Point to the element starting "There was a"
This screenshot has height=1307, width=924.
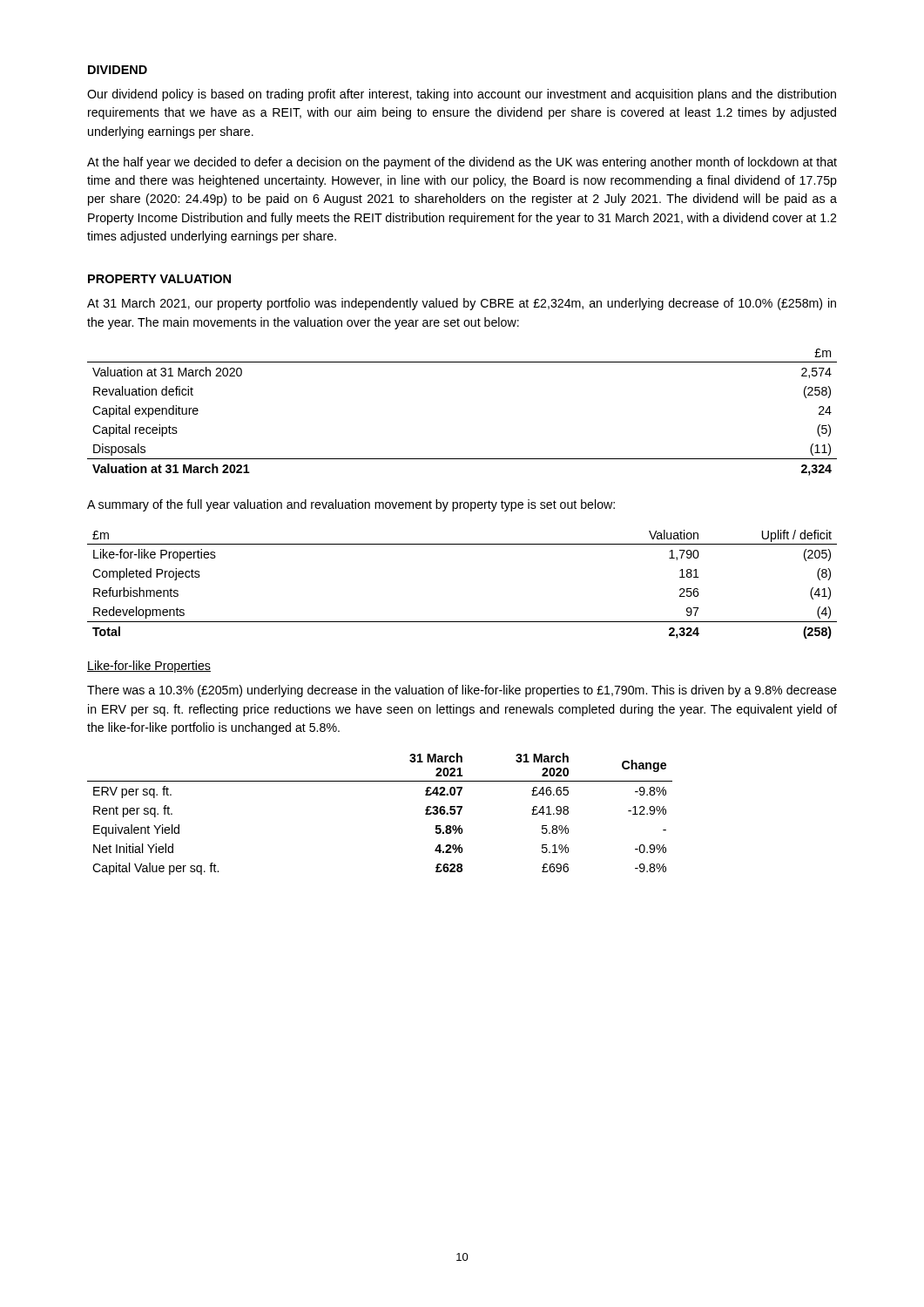click(x=462, y=709)
